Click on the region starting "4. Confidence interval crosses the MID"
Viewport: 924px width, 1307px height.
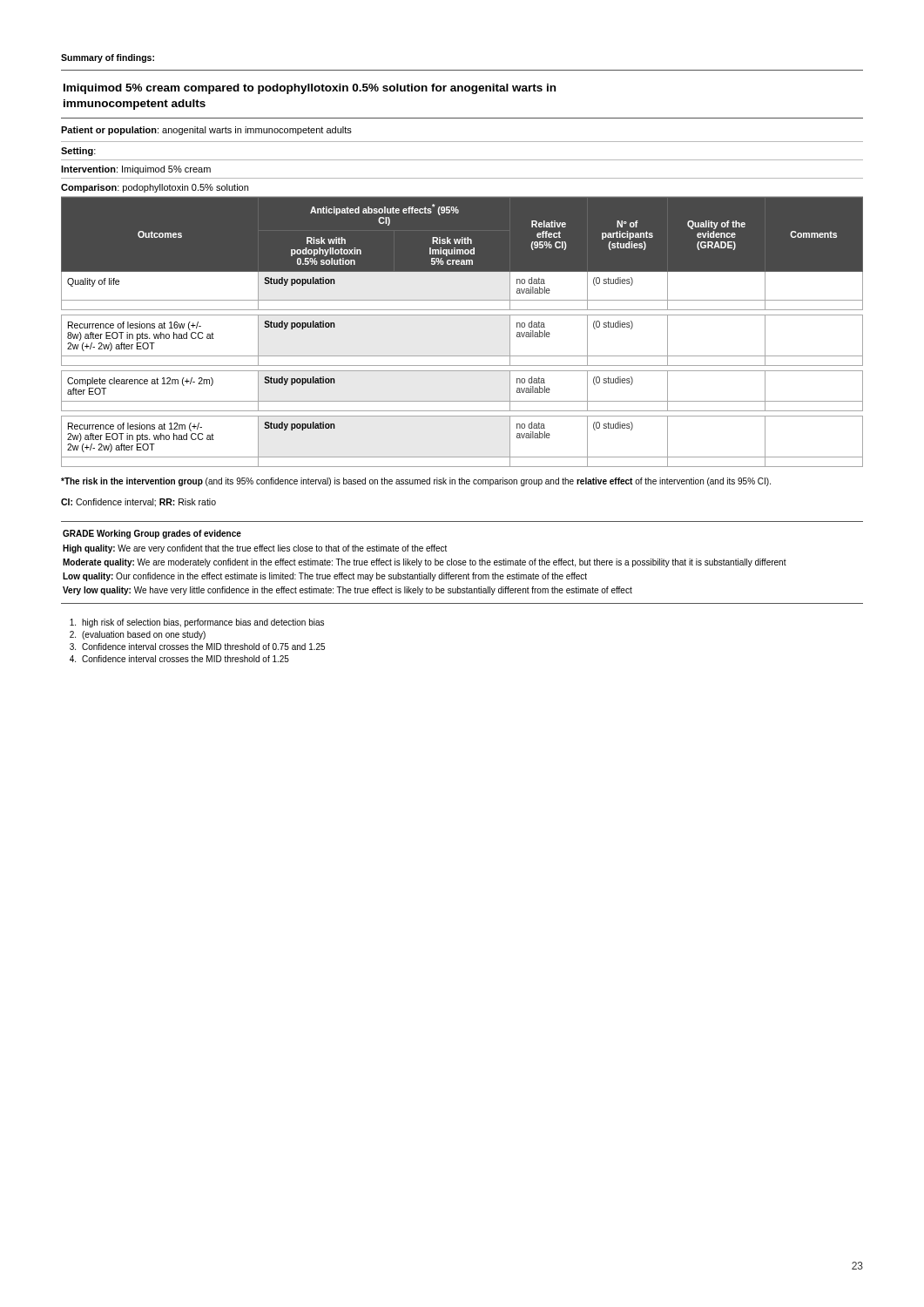(175, 659)
